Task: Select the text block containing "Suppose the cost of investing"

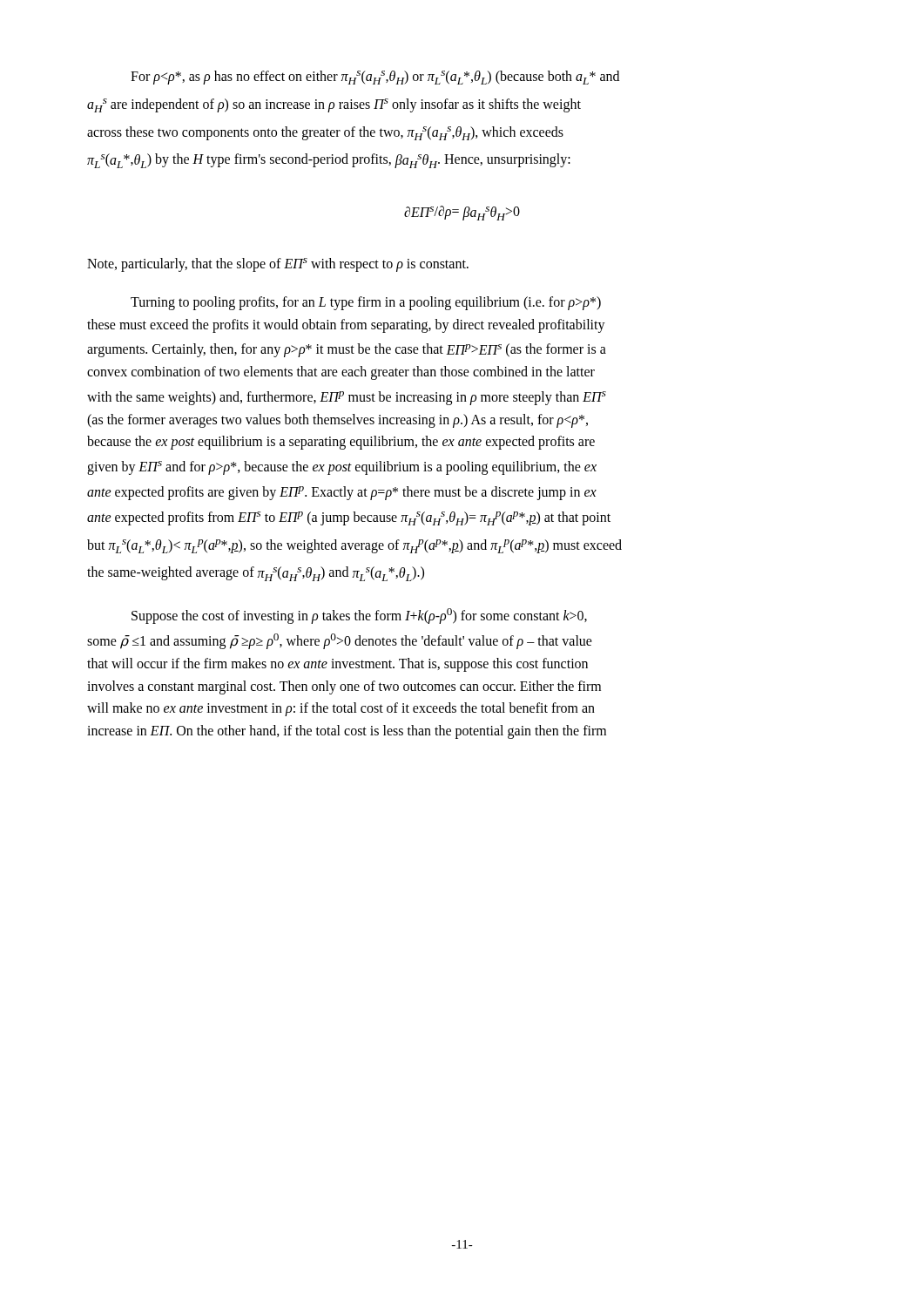Action: pyautogui.click(x=462, y=672)
